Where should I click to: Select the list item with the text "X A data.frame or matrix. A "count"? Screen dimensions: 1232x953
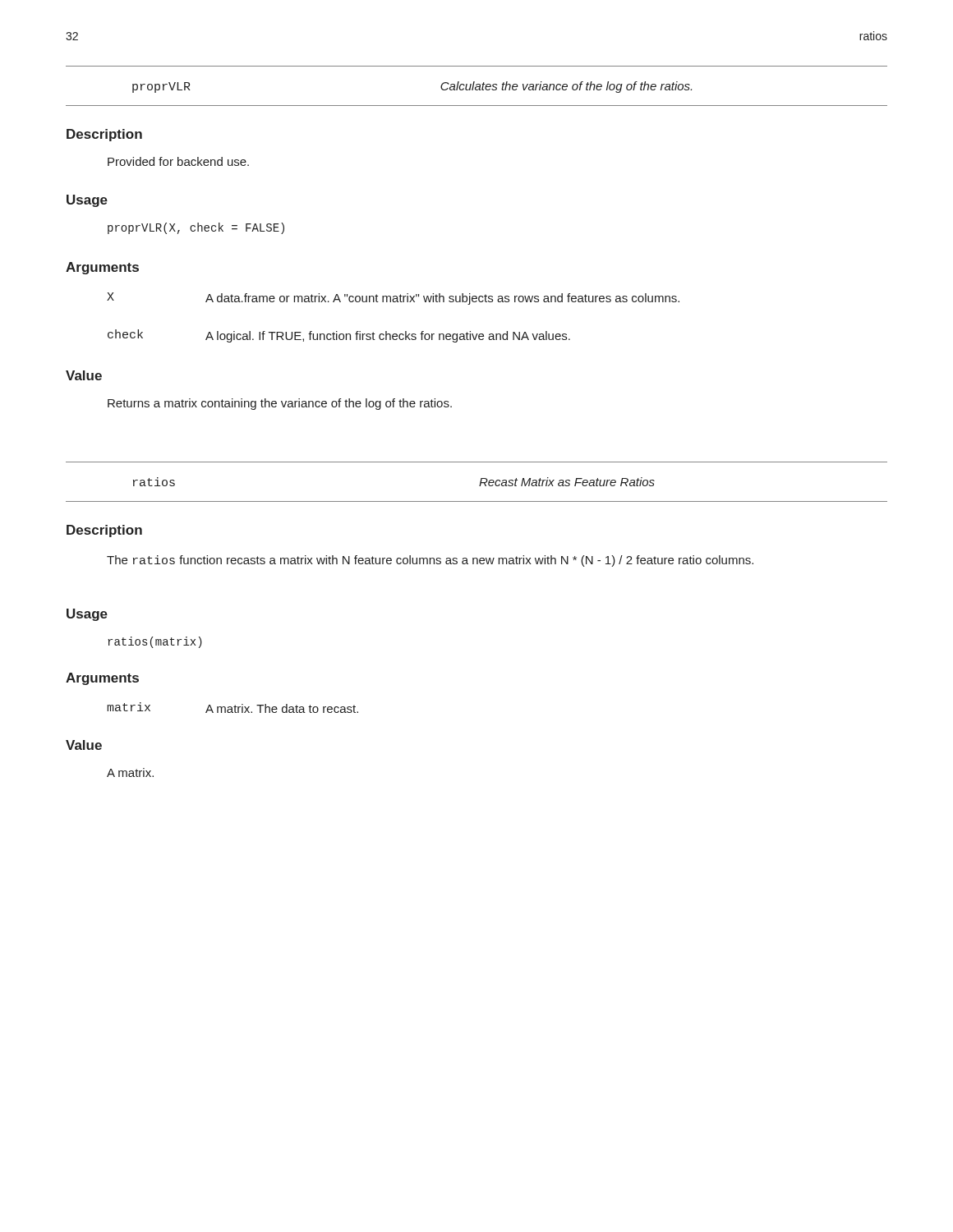[x=394, y=298]
